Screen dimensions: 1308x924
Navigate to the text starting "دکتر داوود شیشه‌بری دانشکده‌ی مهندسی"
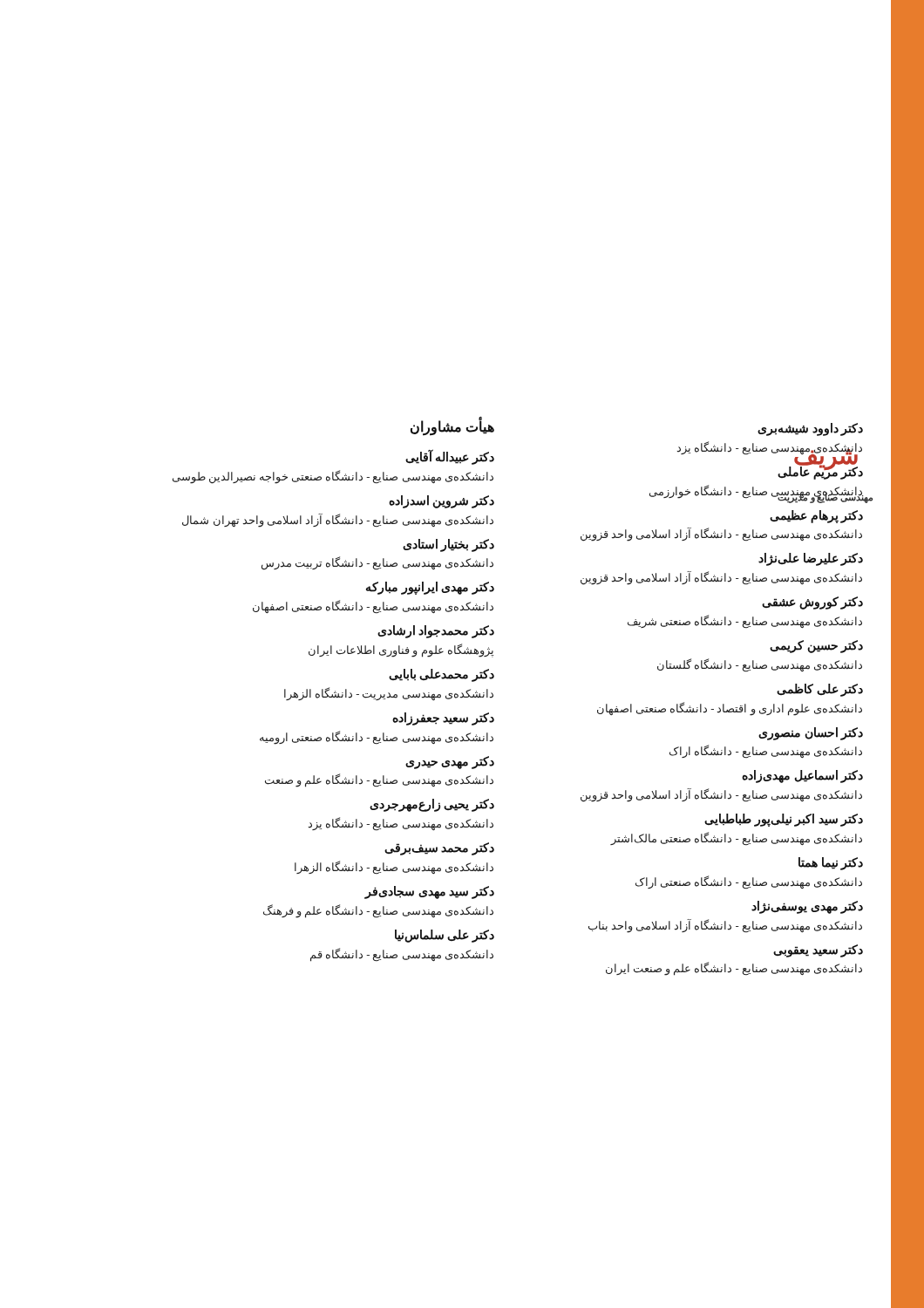tap(683, 438)
